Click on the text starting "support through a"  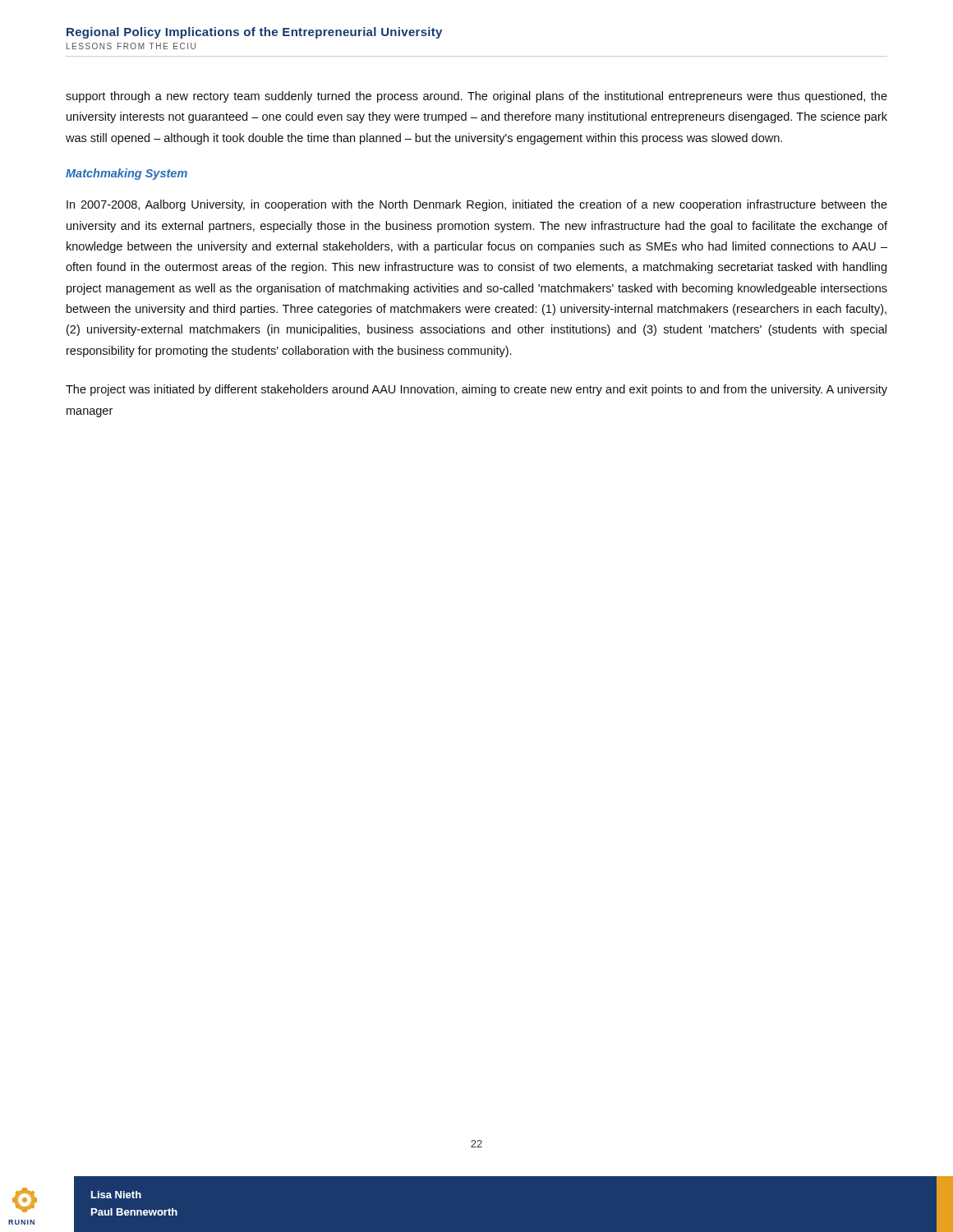(476, 117)
